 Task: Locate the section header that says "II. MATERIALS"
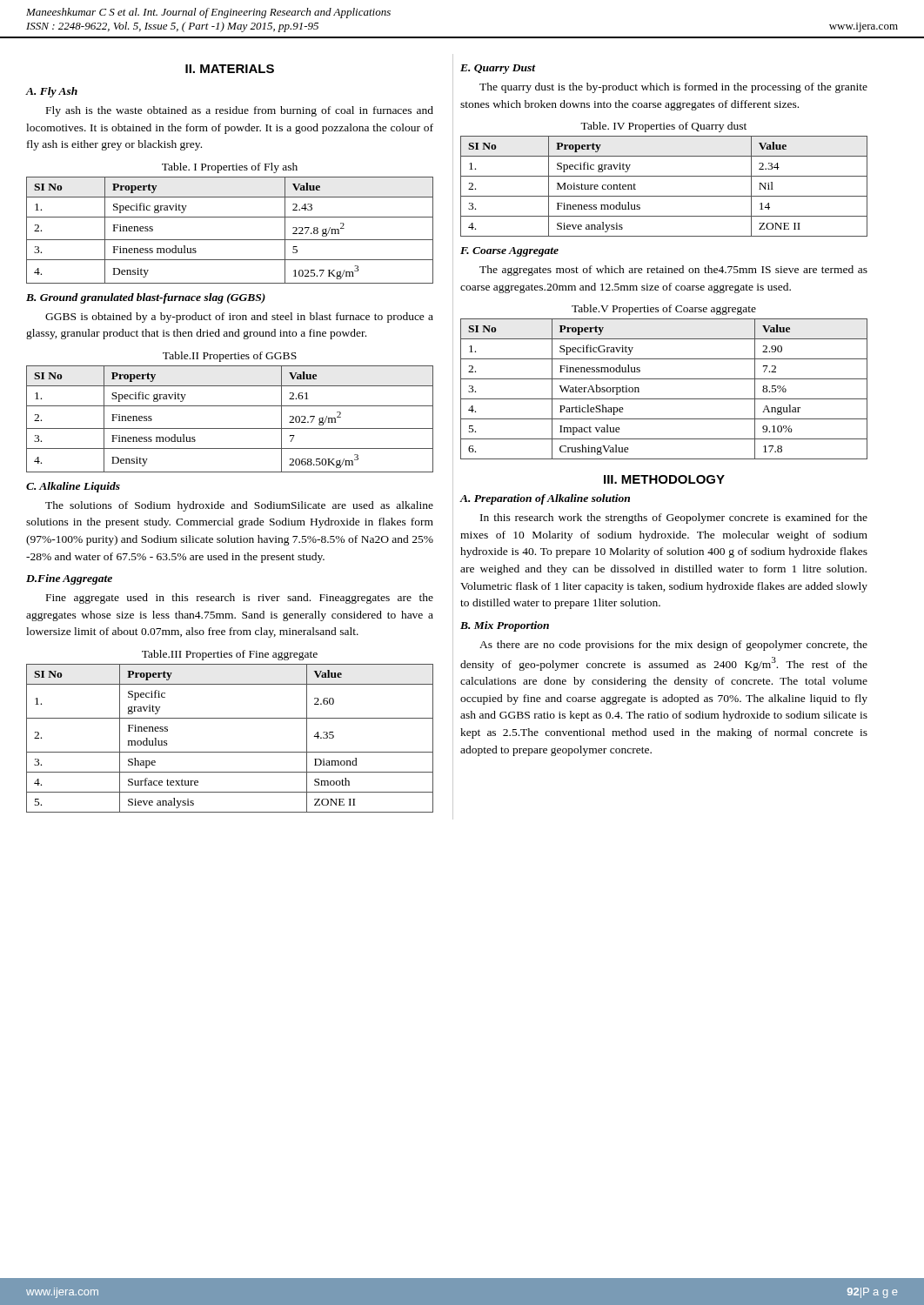pyautogui.click(x=230, y=68)
